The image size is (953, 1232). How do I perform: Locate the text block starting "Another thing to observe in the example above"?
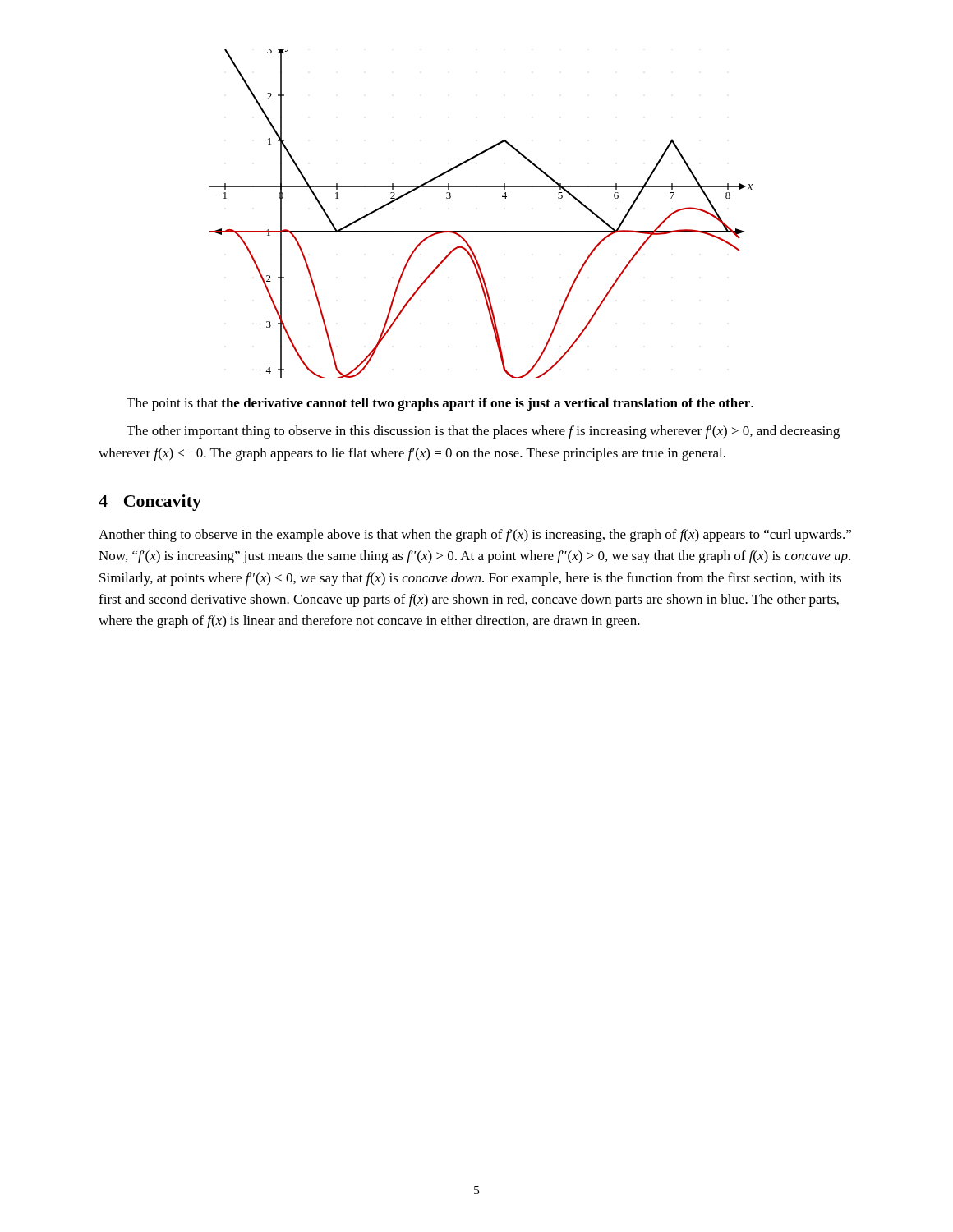pyautogui.click(x=476, y=578)
